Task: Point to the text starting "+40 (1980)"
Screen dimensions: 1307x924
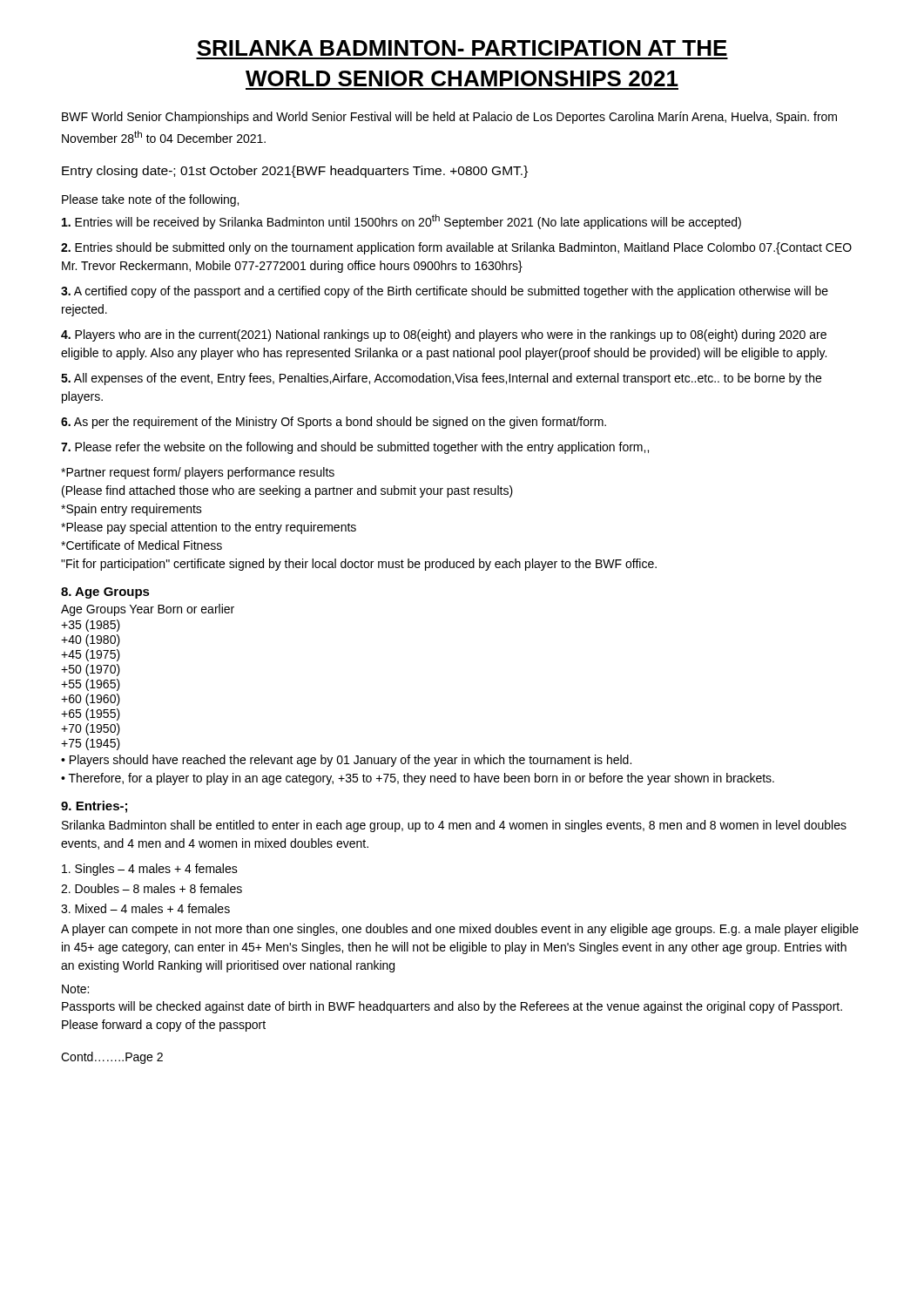Action: point(91,639)
